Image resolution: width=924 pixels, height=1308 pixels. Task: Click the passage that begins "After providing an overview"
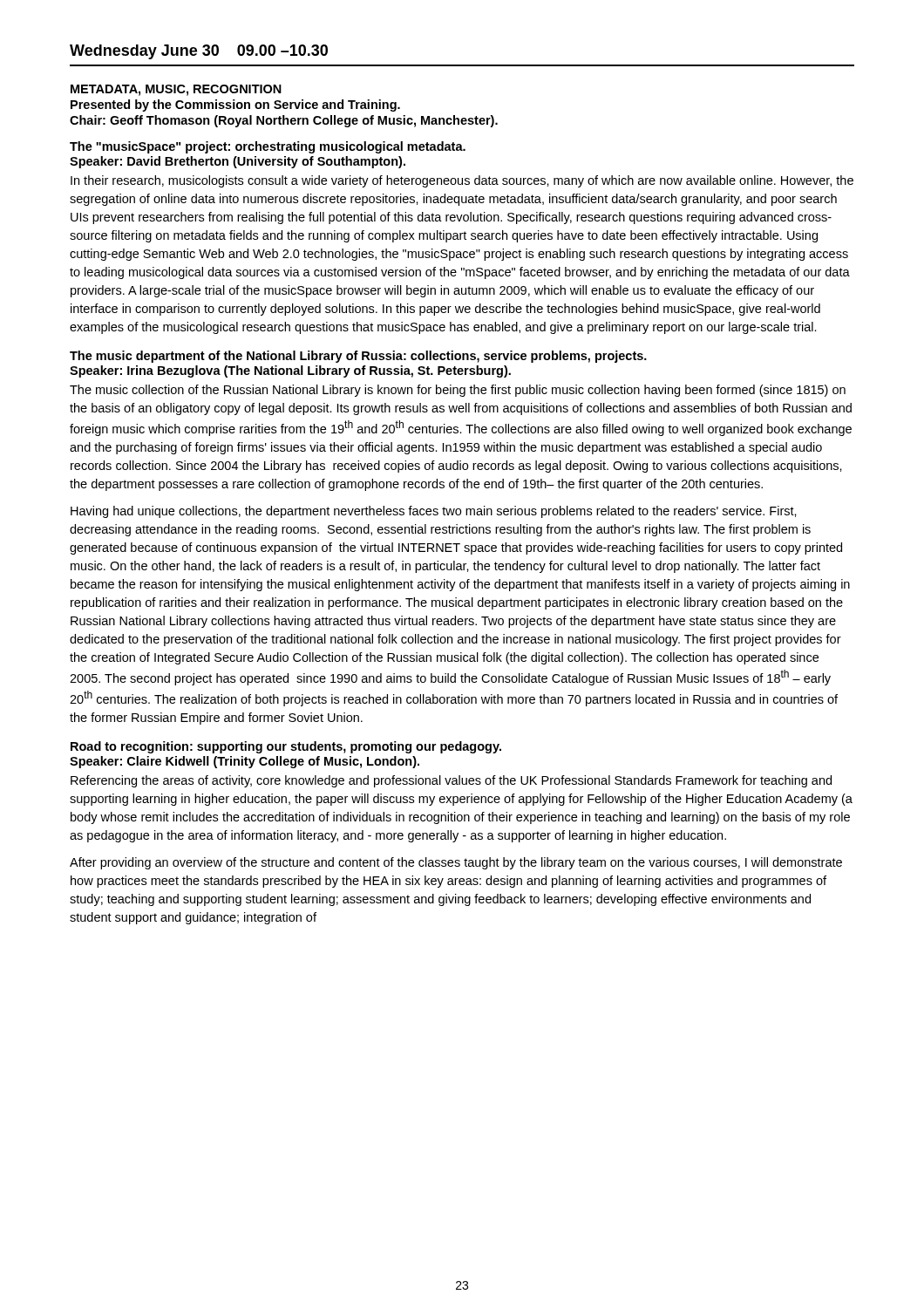pos(462,890)
